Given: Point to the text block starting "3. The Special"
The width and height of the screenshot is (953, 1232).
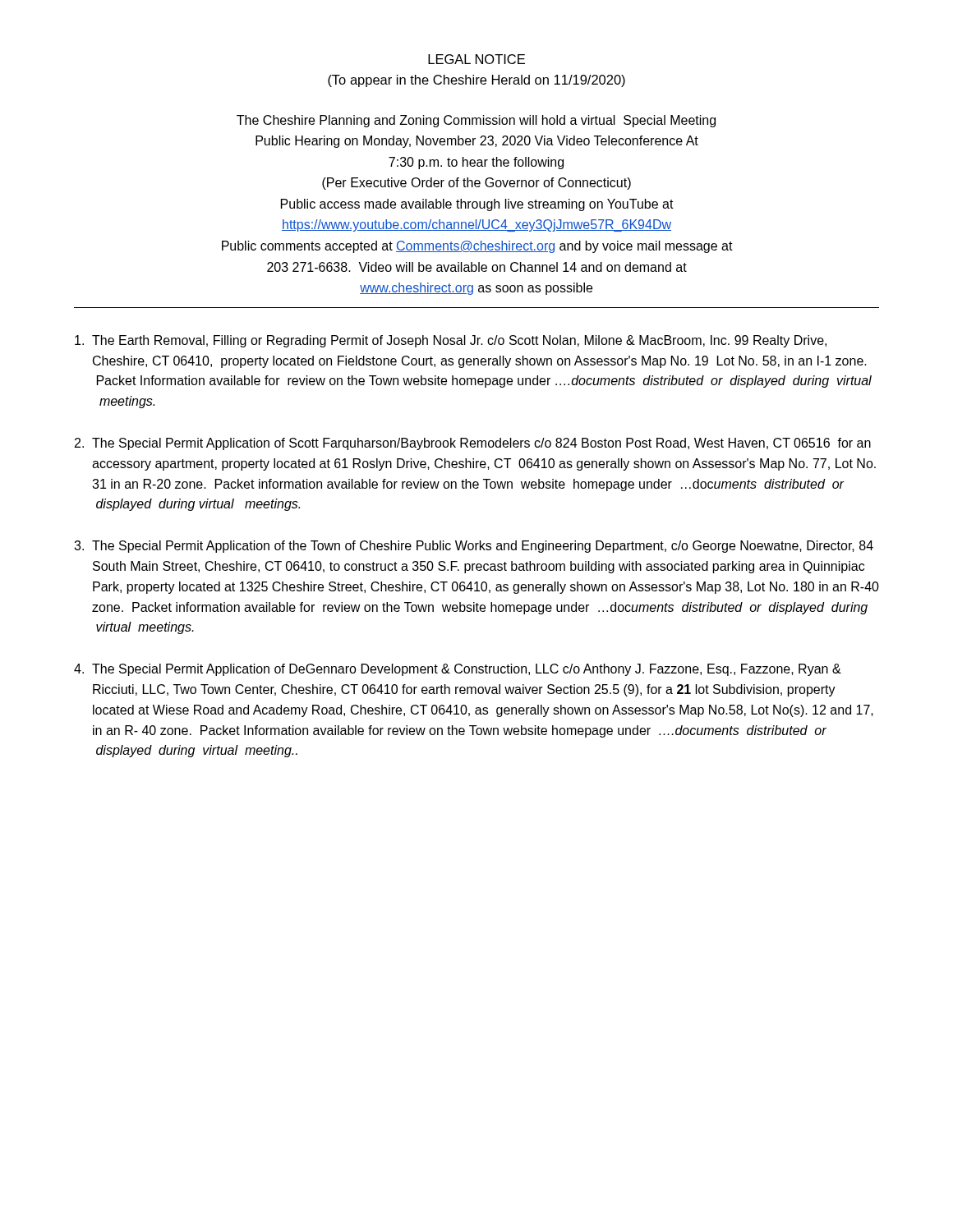Looking at the screenshot, I should pyautogui.click(x=476, y=587).
